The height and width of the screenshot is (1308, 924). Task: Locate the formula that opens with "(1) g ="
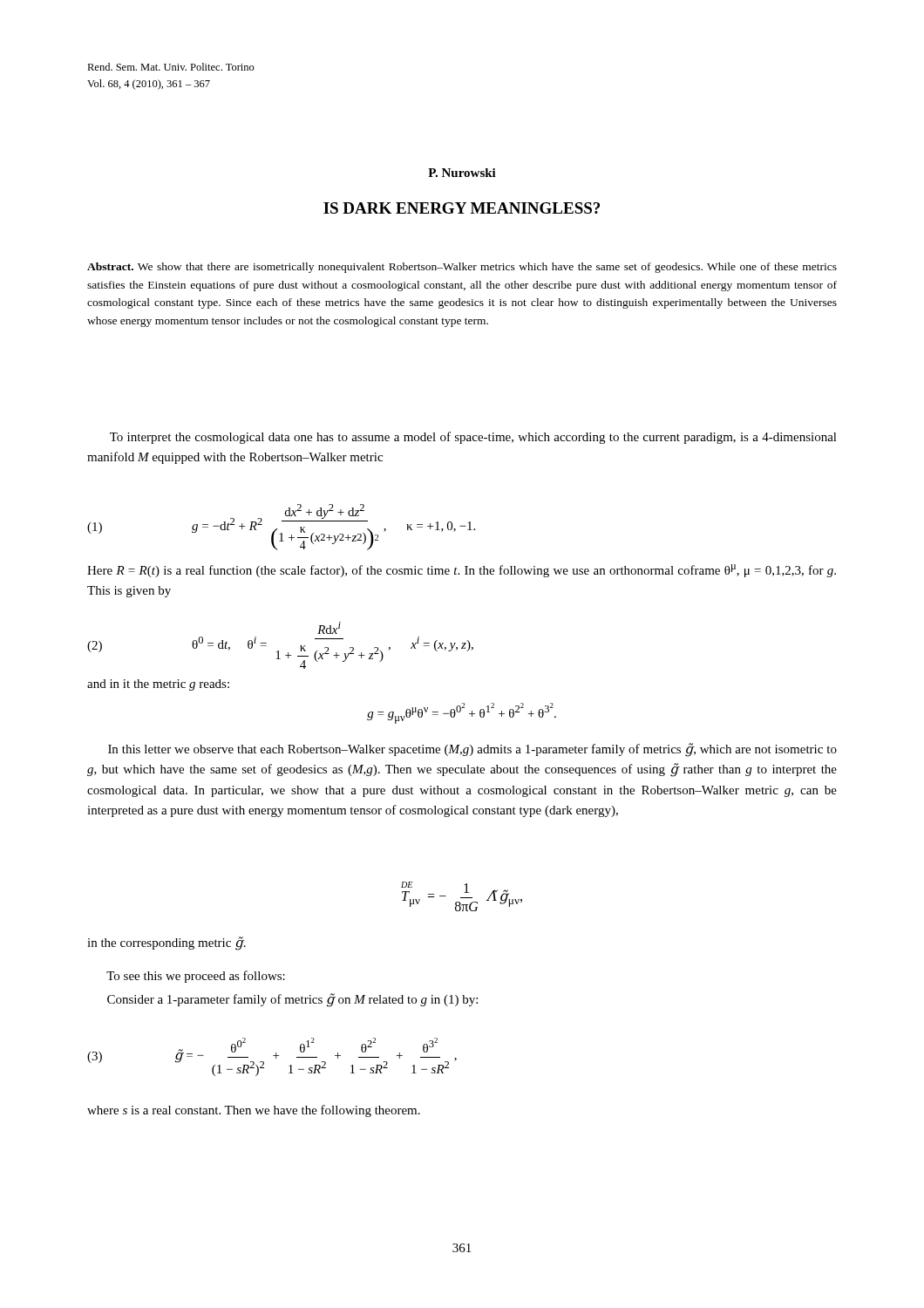[462, 527]
